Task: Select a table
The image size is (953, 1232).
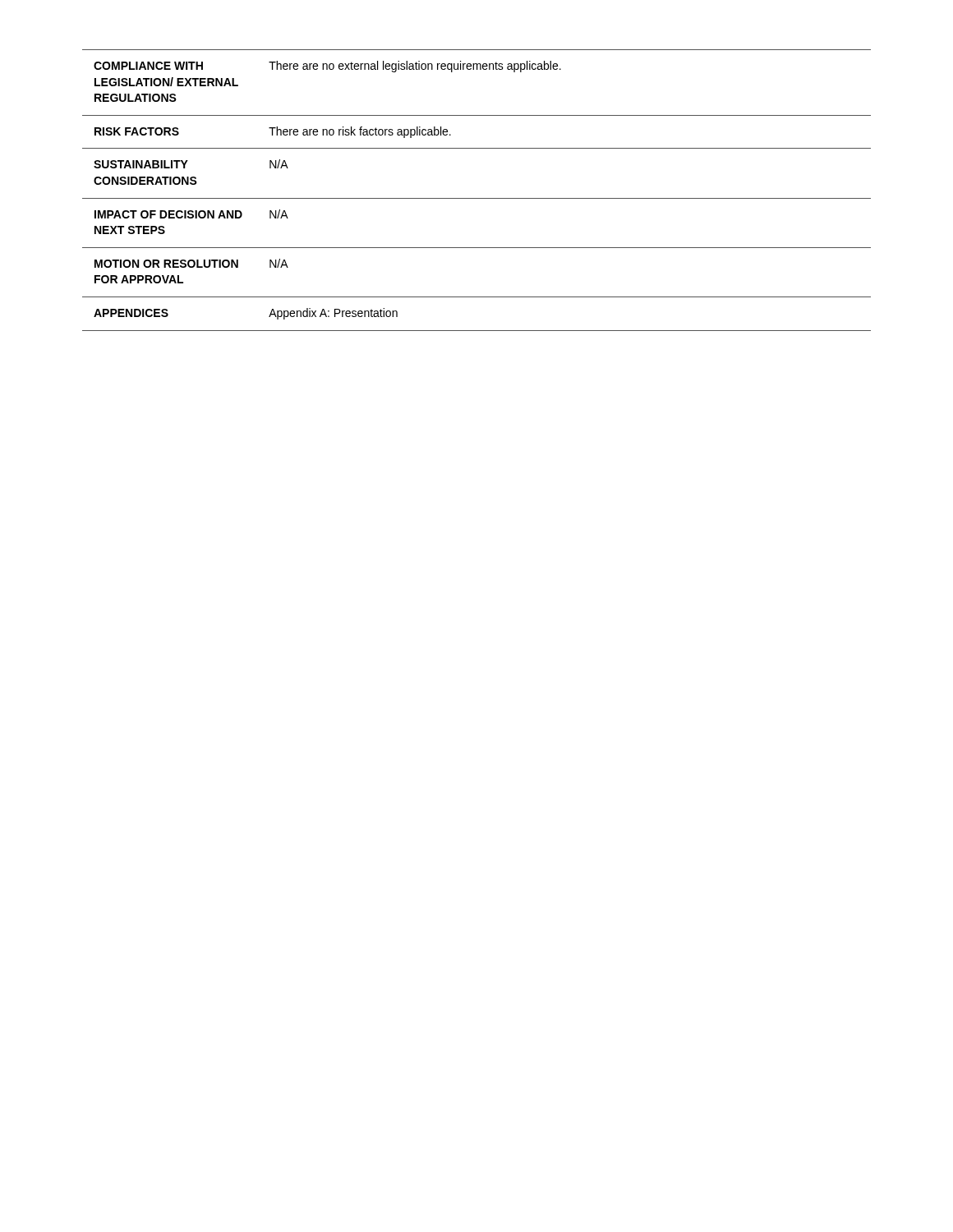Action: (476, 190)
